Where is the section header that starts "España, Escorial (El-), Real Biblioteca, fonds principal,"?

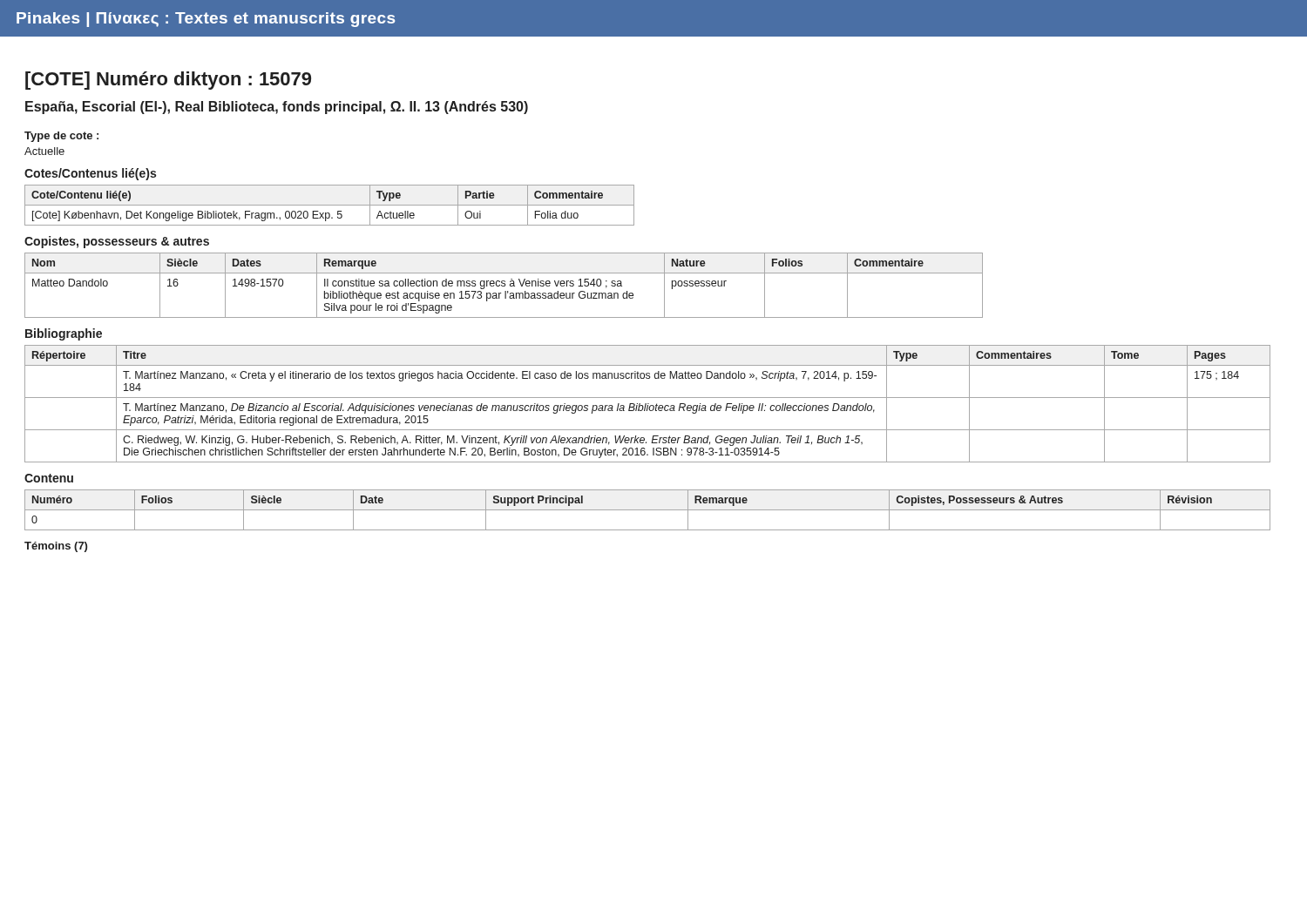tap(276, 107)
